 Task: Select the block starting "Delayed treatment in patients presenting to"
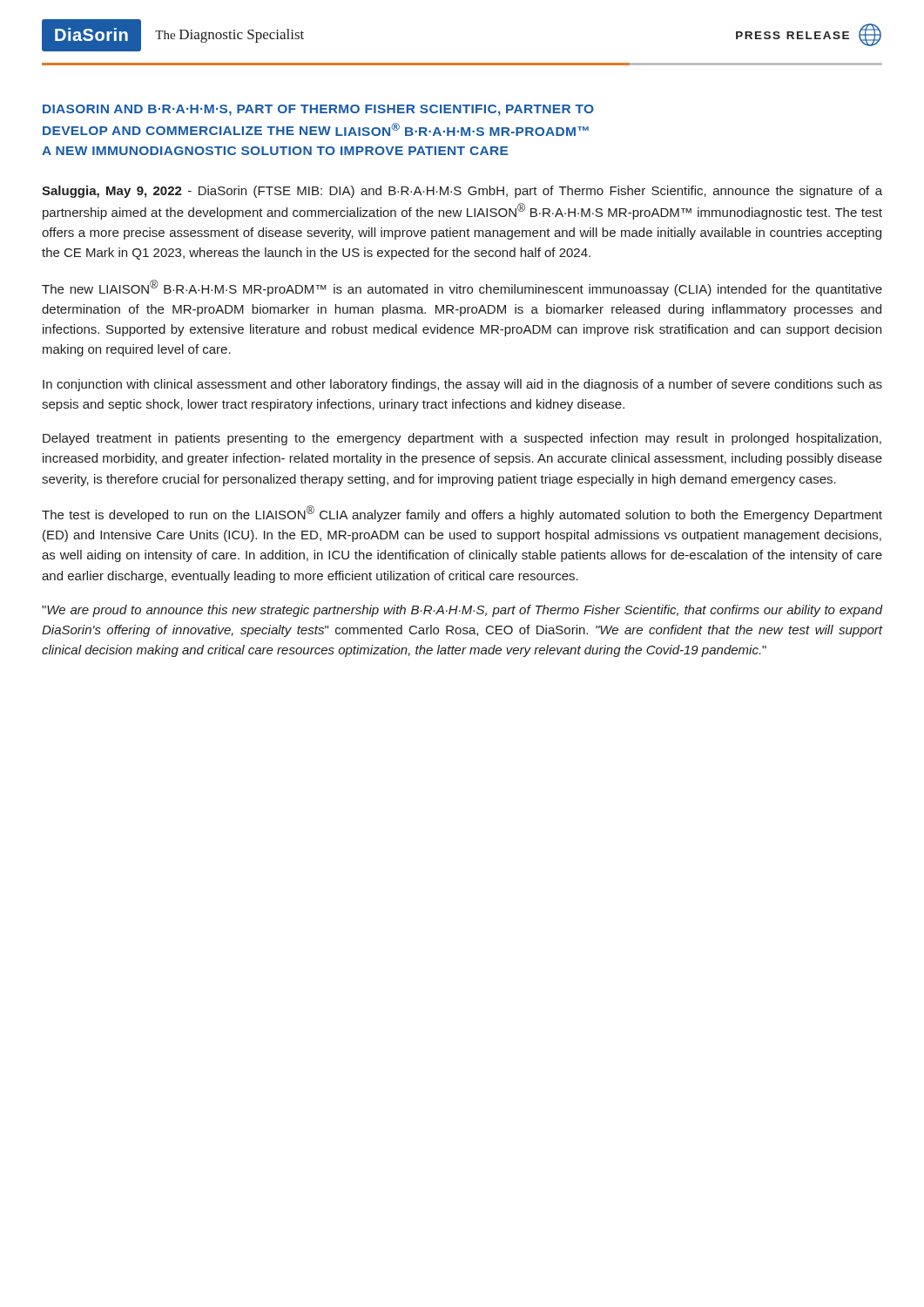(x=462, y=458)
